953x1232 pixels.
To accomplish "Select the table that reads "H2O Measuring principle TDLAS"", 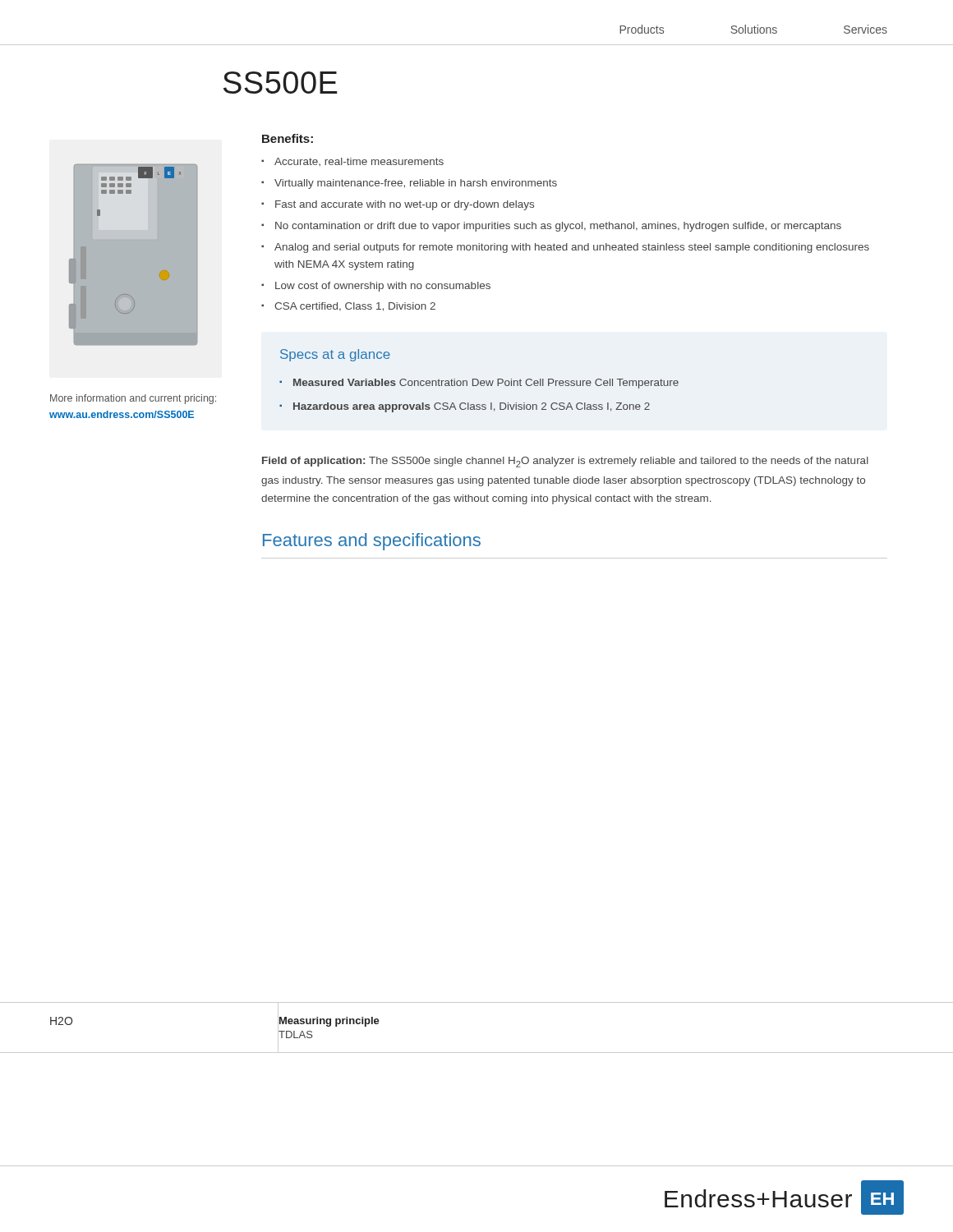I will (x=476, y=1028).
